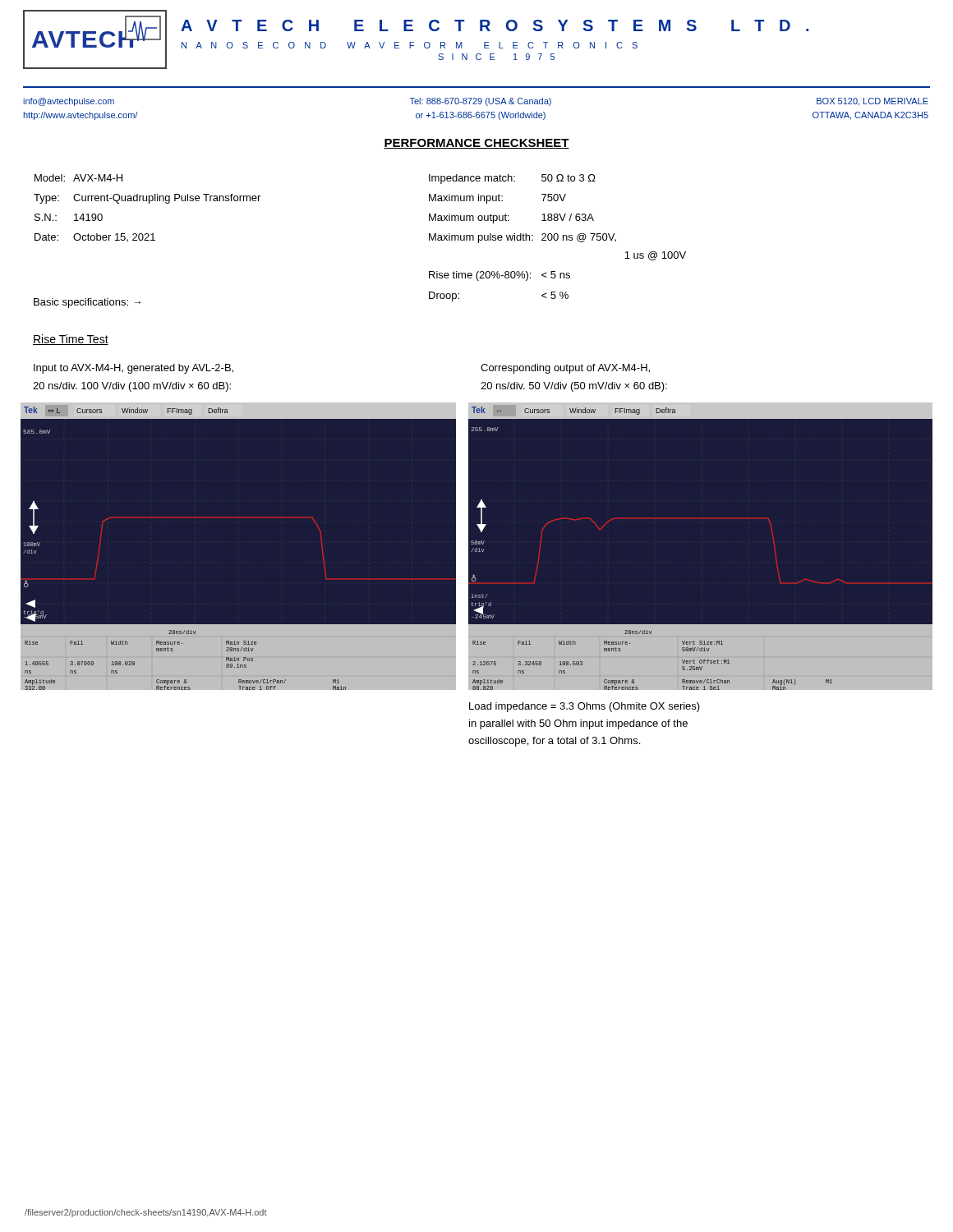Find the logo

(95, 39)
